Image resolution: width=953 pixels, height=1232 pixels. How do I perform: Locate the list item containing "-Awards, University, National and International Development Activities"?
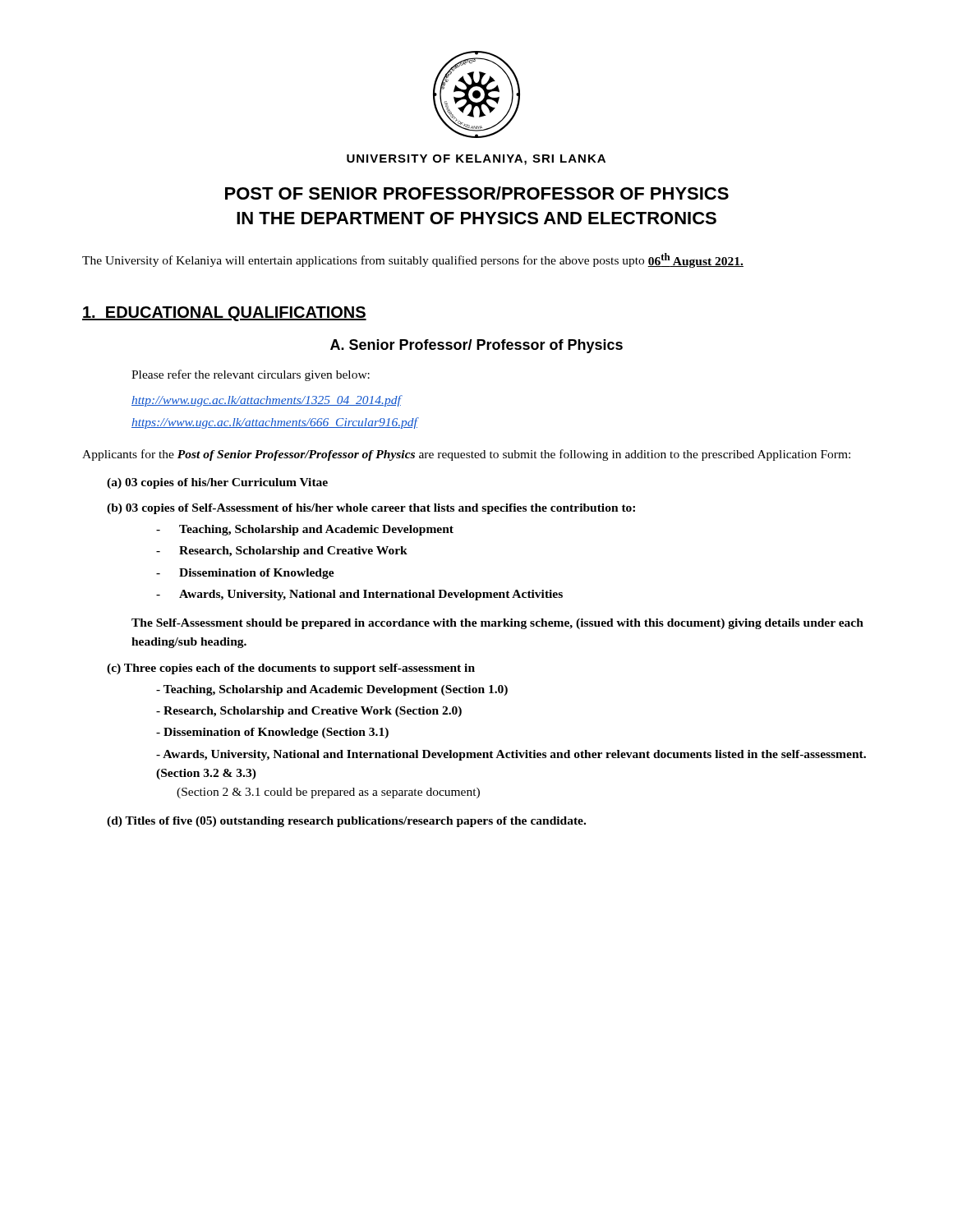[360, 594]
